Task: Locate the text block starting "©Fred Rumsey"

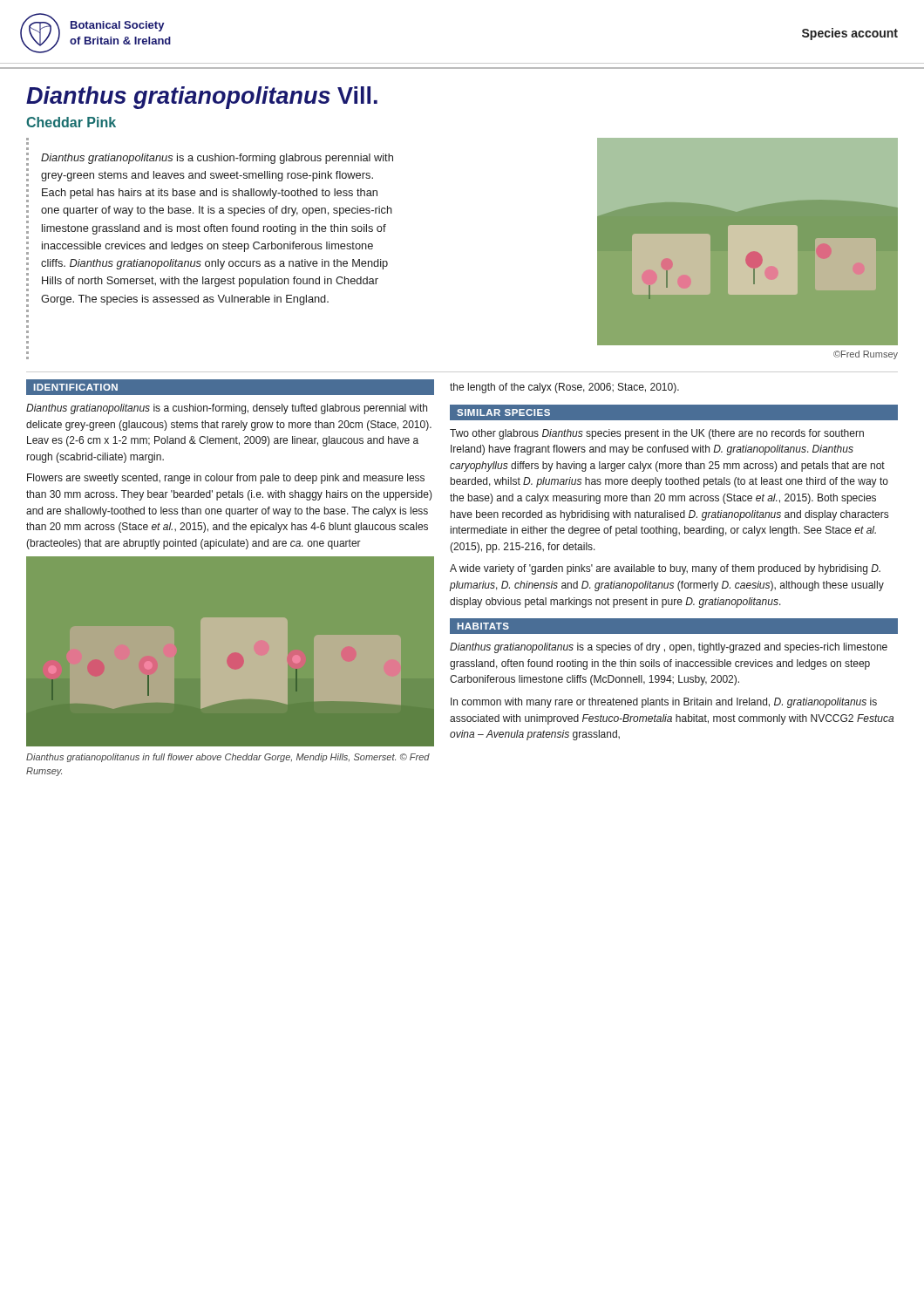Action: tap(866, 354)
